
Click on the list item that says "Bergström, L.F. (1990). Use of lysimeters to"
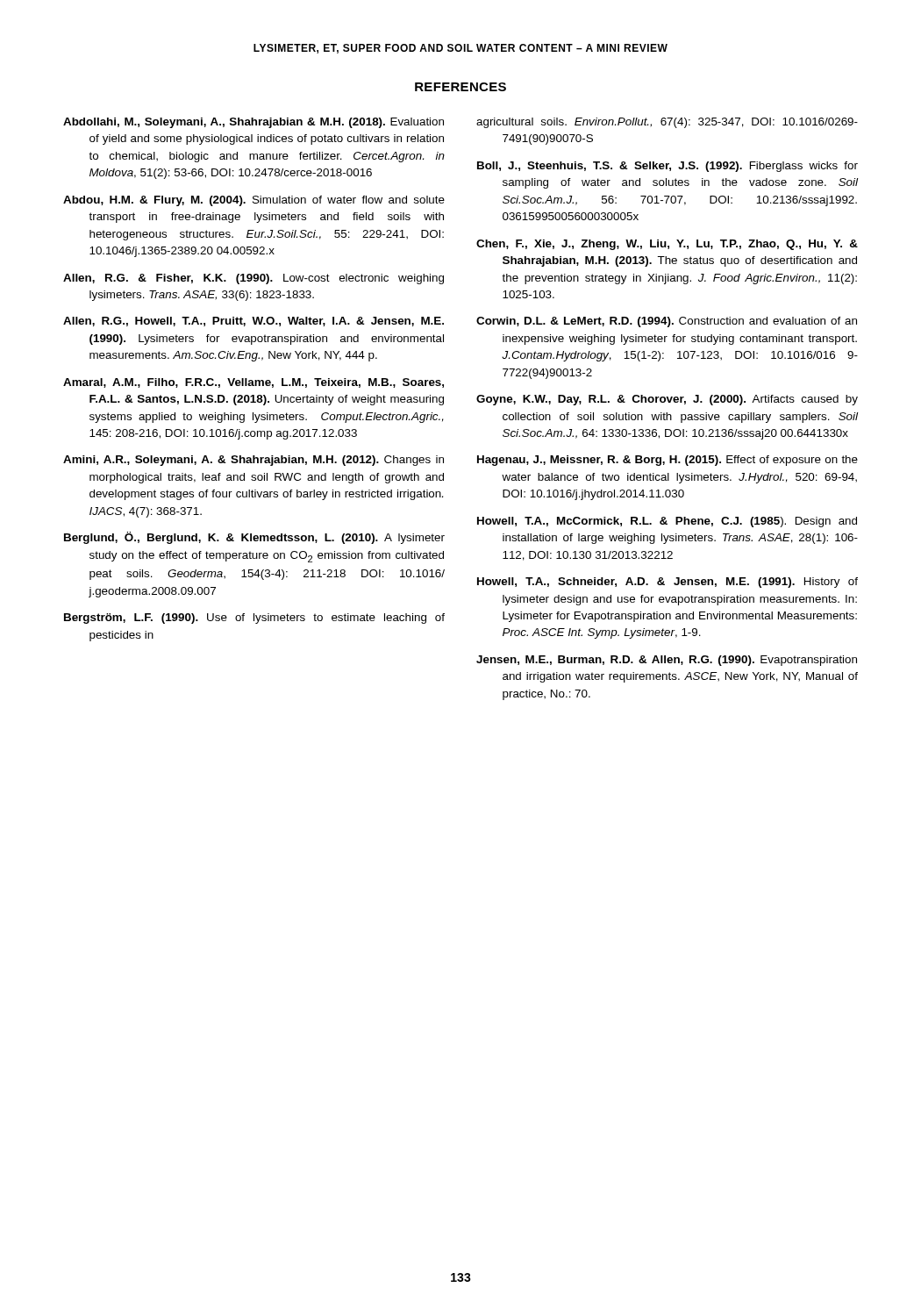[254, 626]
